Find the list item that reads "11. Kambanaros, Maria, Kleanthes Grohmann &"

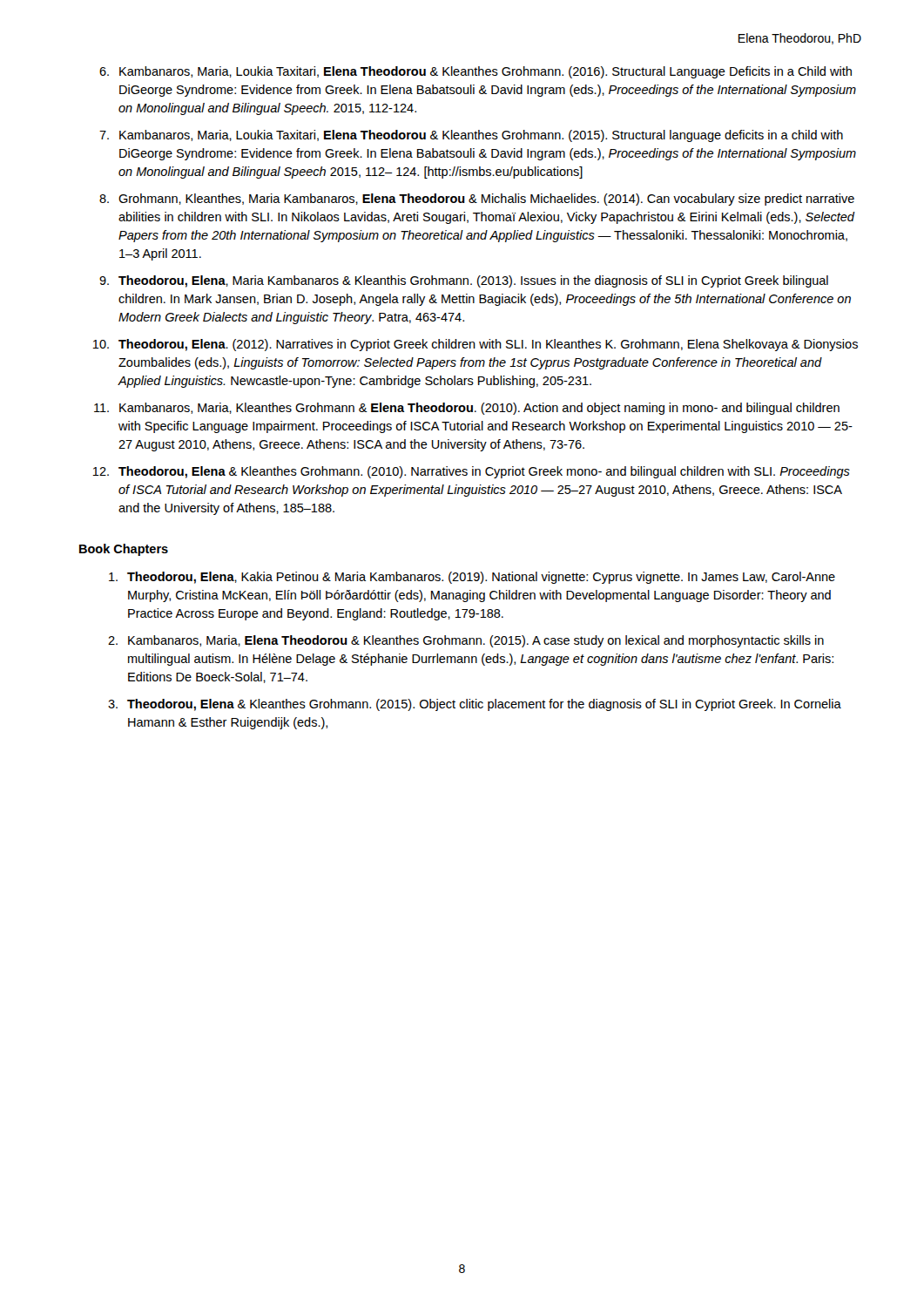470,427
